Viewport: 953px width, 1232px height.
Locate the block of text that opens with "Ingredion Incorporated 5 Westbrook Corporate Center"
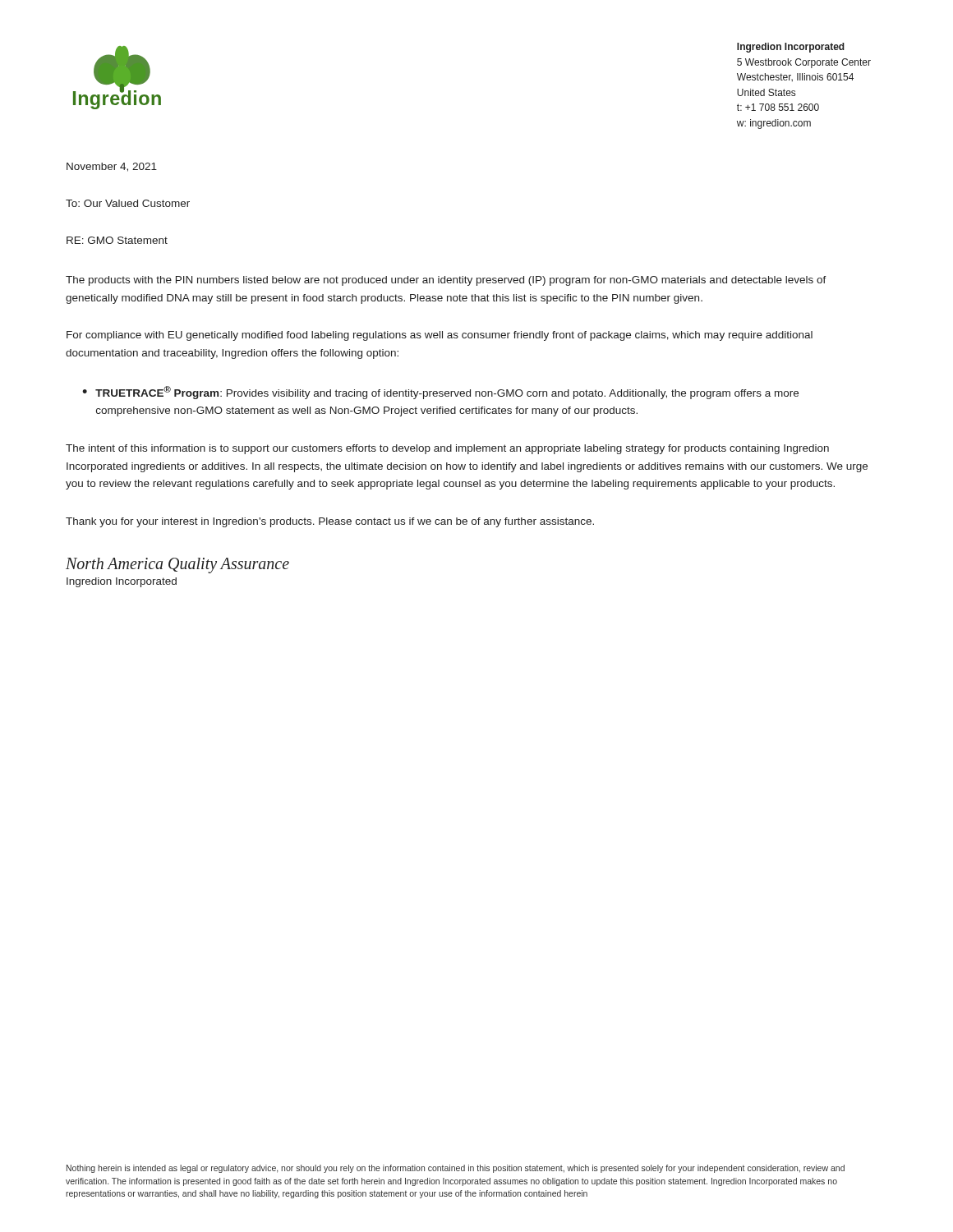pyautogui.click(x=804, y=85)
